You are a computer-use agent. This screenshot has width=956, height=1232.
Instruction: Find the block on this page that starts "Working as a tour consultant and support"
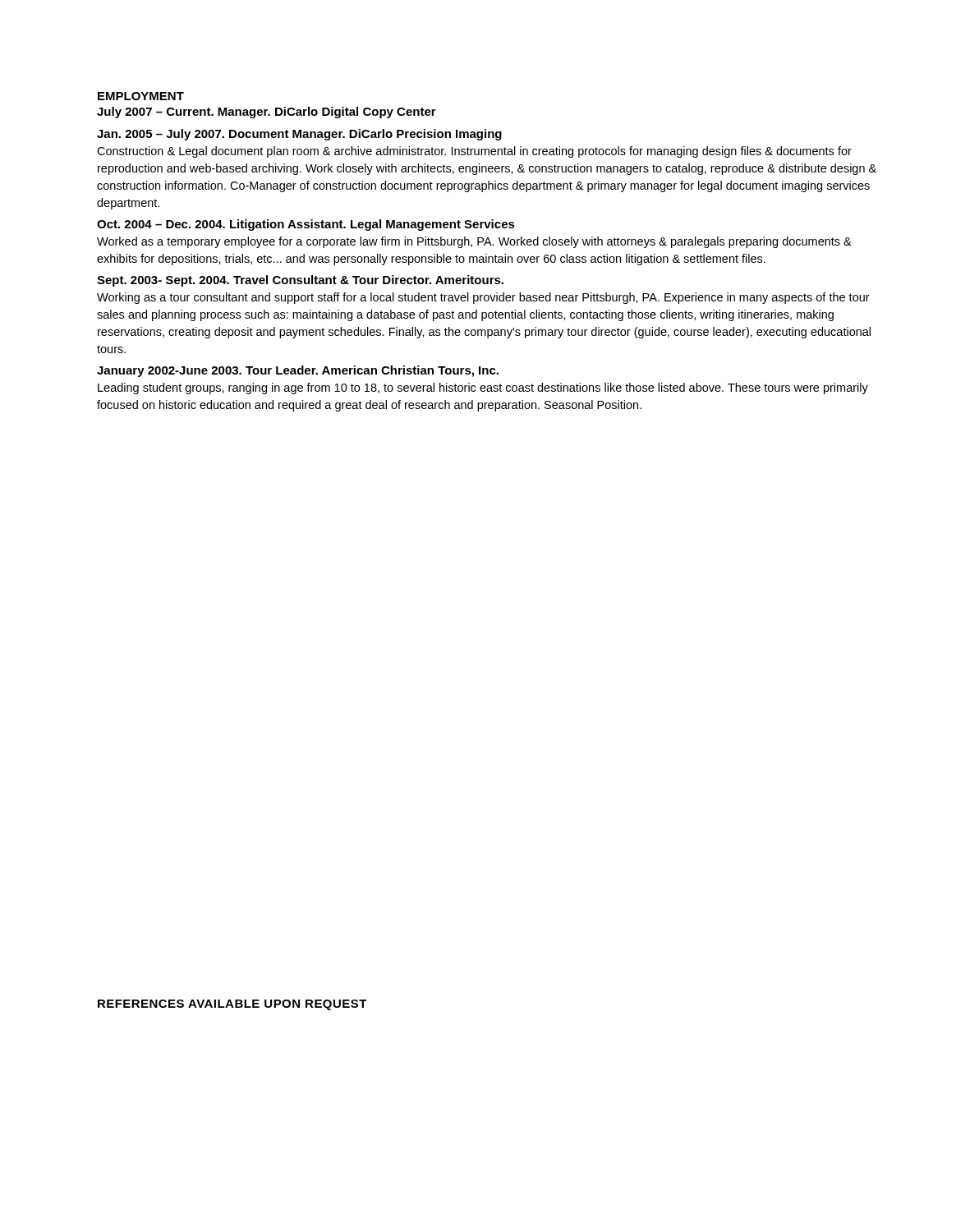click(484, 323)
